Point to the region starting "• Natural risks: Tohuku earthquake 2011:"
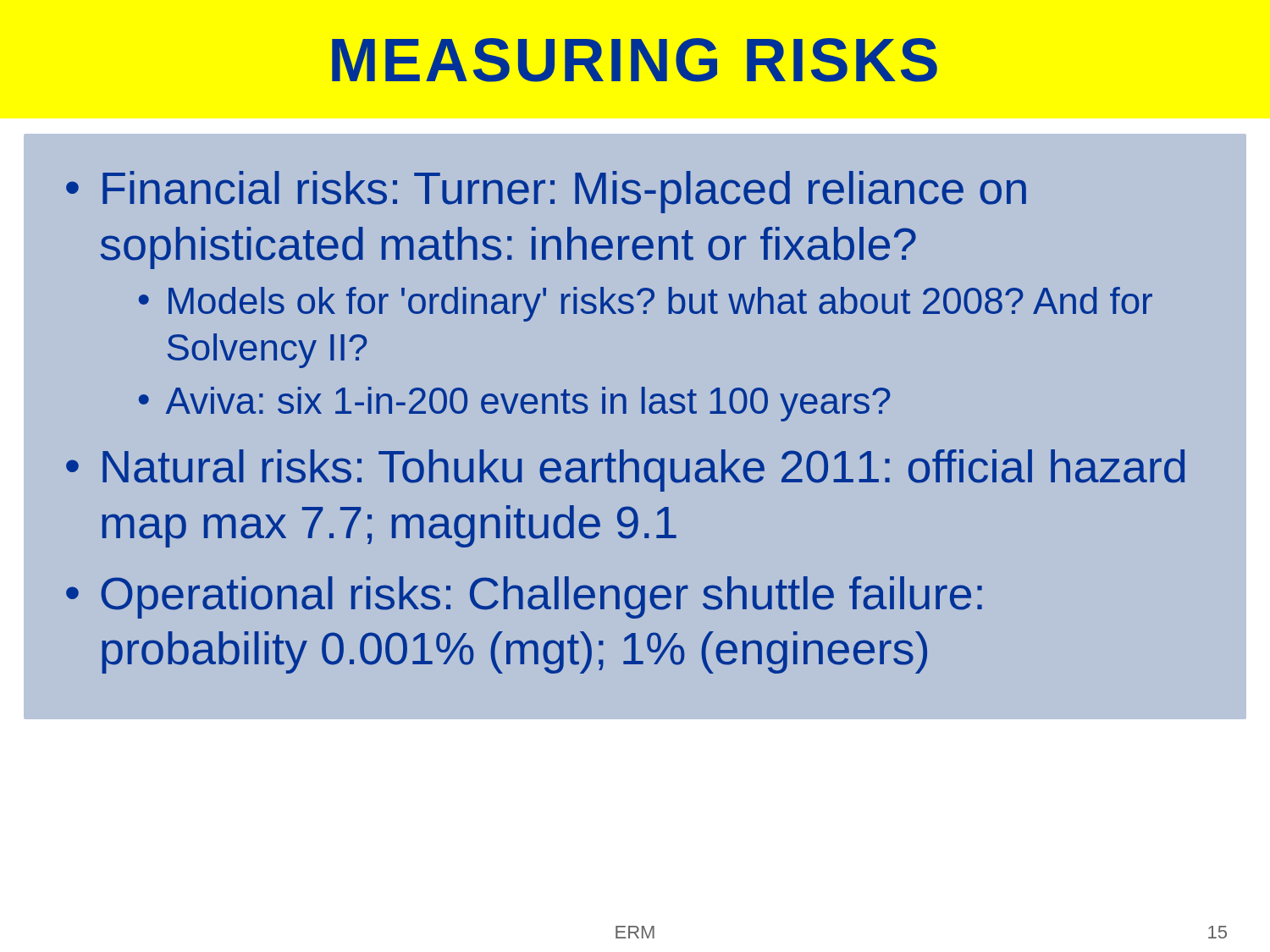The image size is (1270, 952). coord(635,495)
